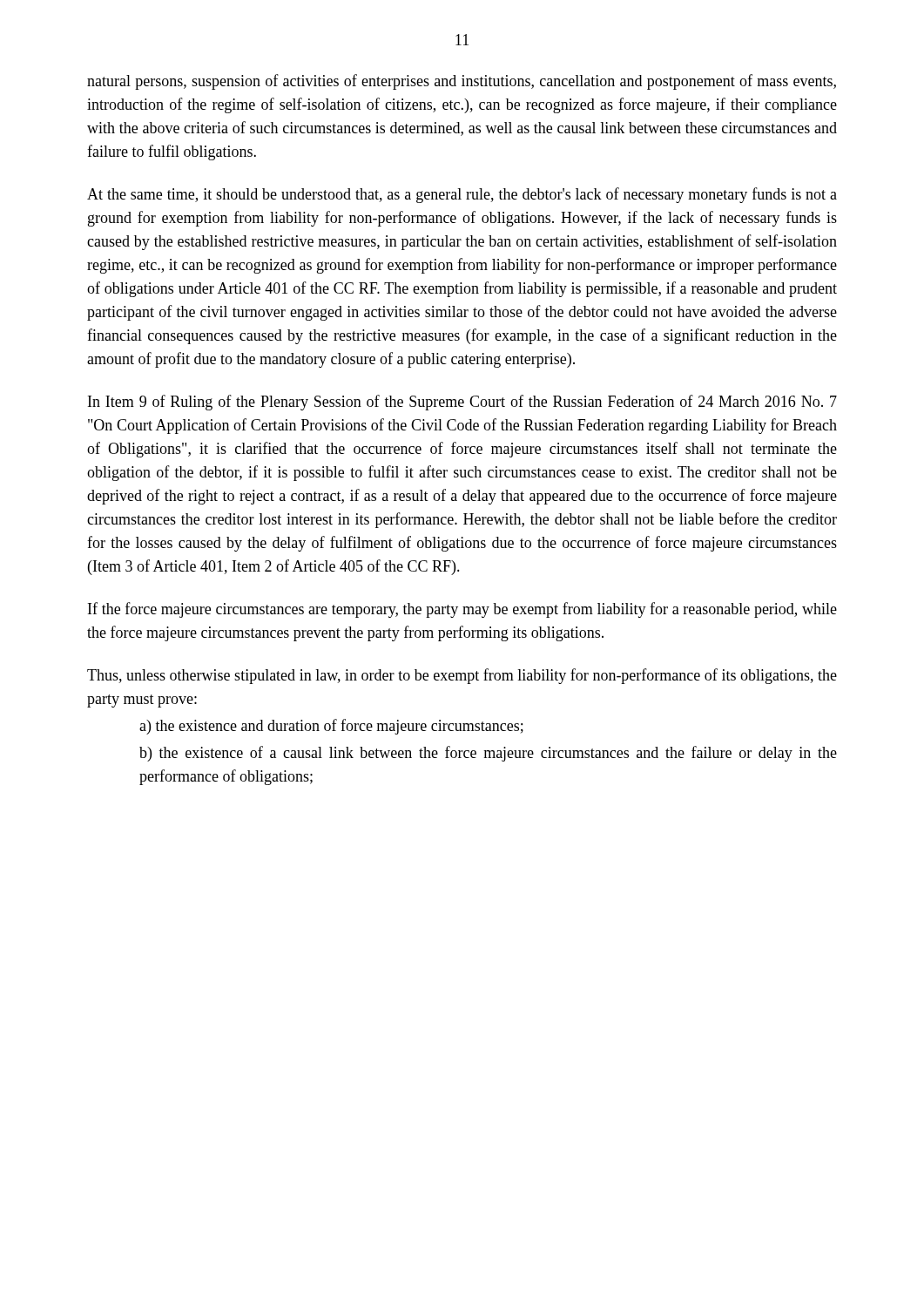Where is the passage that starts "Thus, unless otherwise stipulated in law,"?
This screenshot has width=924, height=1307.
462,687
